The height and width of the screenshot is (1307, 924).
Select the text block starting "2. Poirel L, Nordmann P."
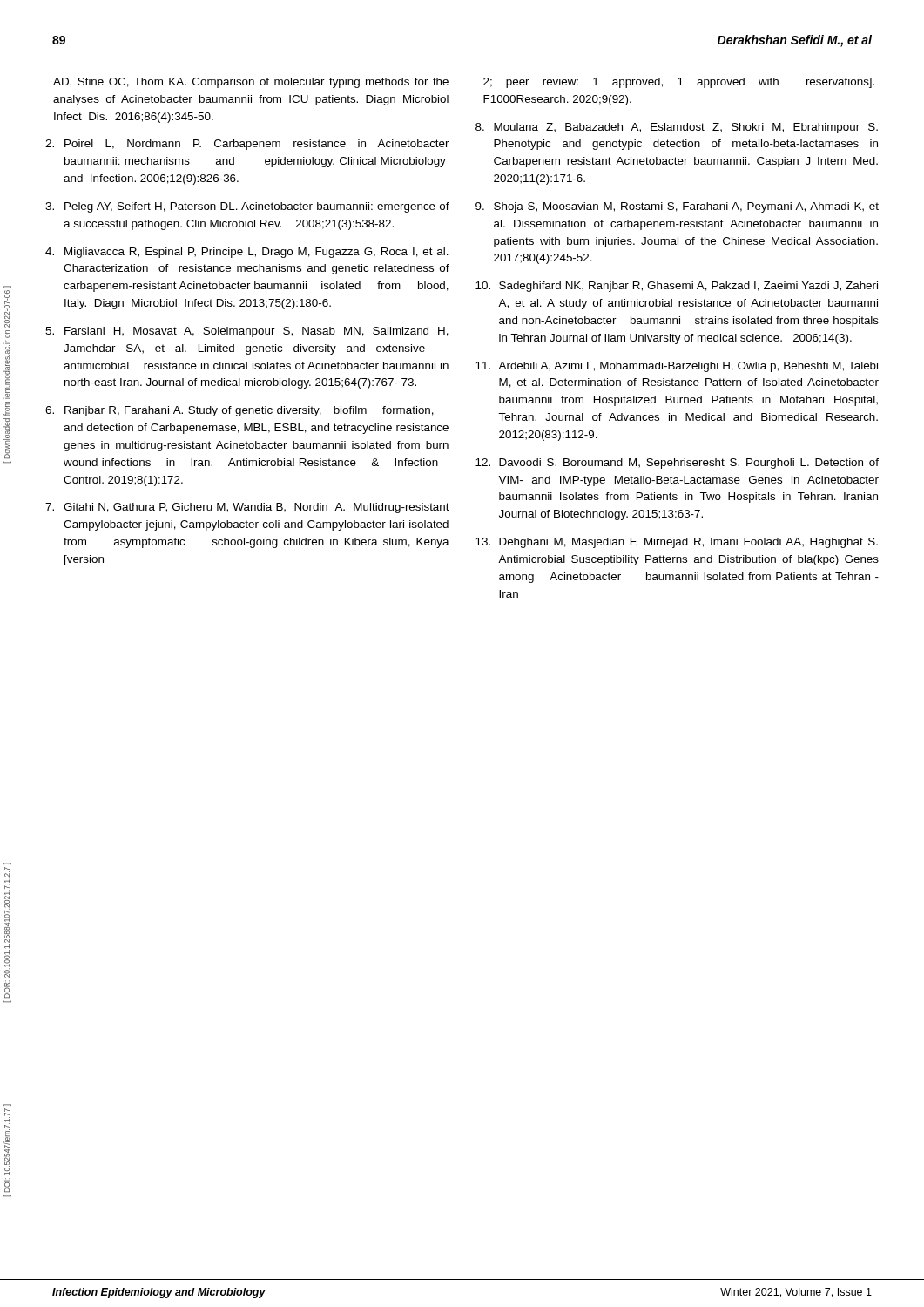click(x=247, y=145)
